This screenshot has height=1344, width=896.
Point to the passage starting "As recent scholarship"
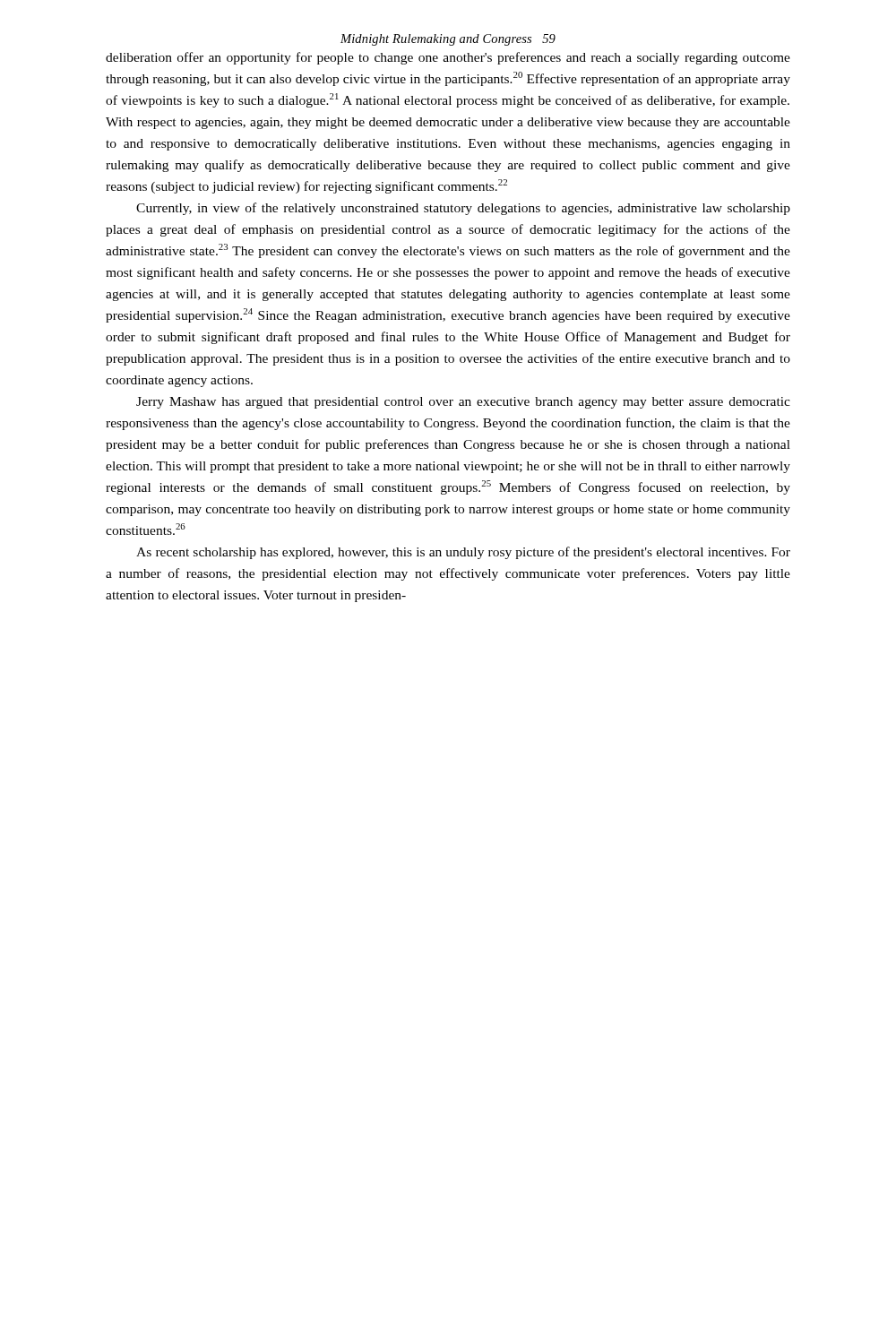pyautogui.click(x=448, y=574)
